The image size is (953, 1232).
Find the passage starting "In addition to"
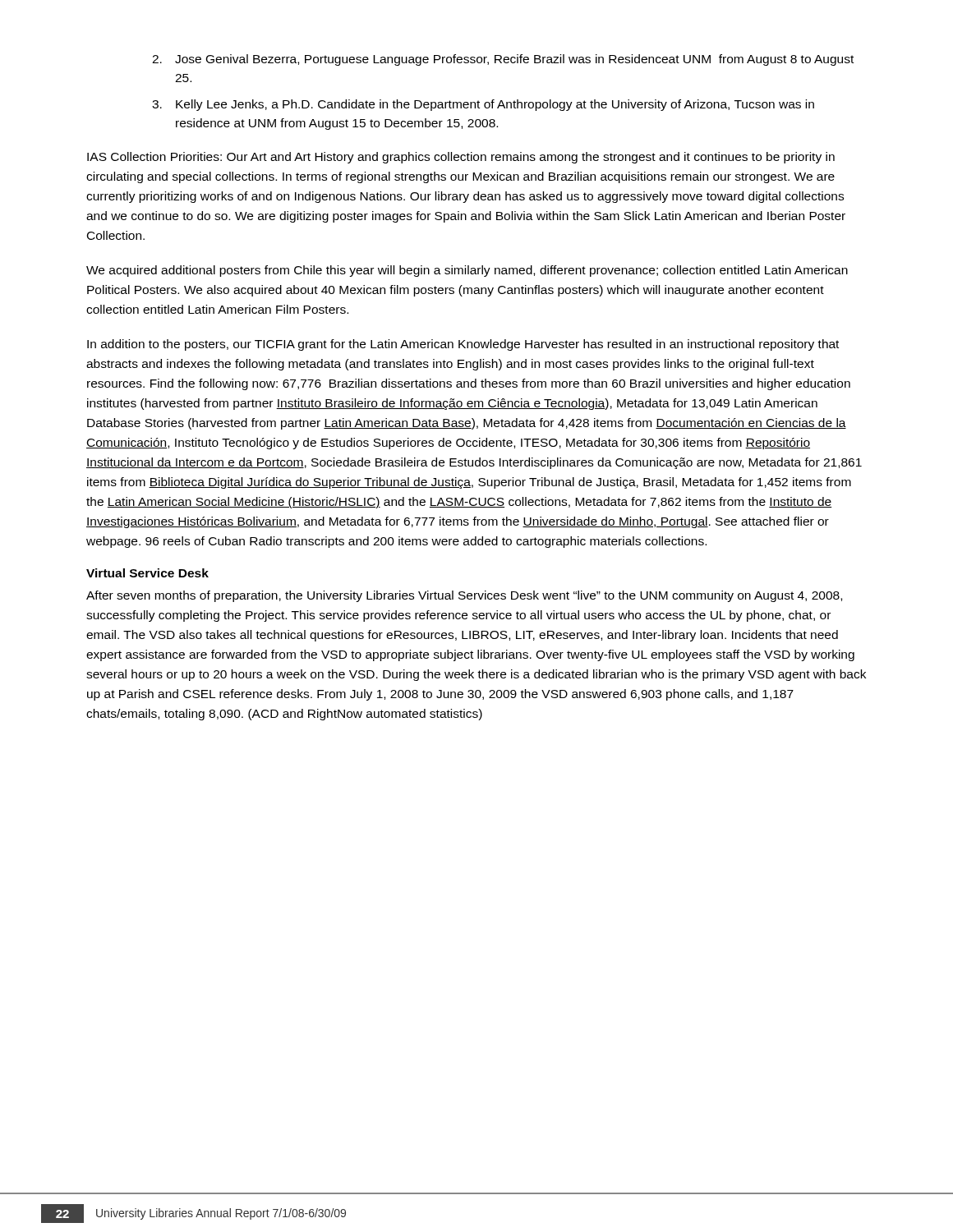point(474,442)
